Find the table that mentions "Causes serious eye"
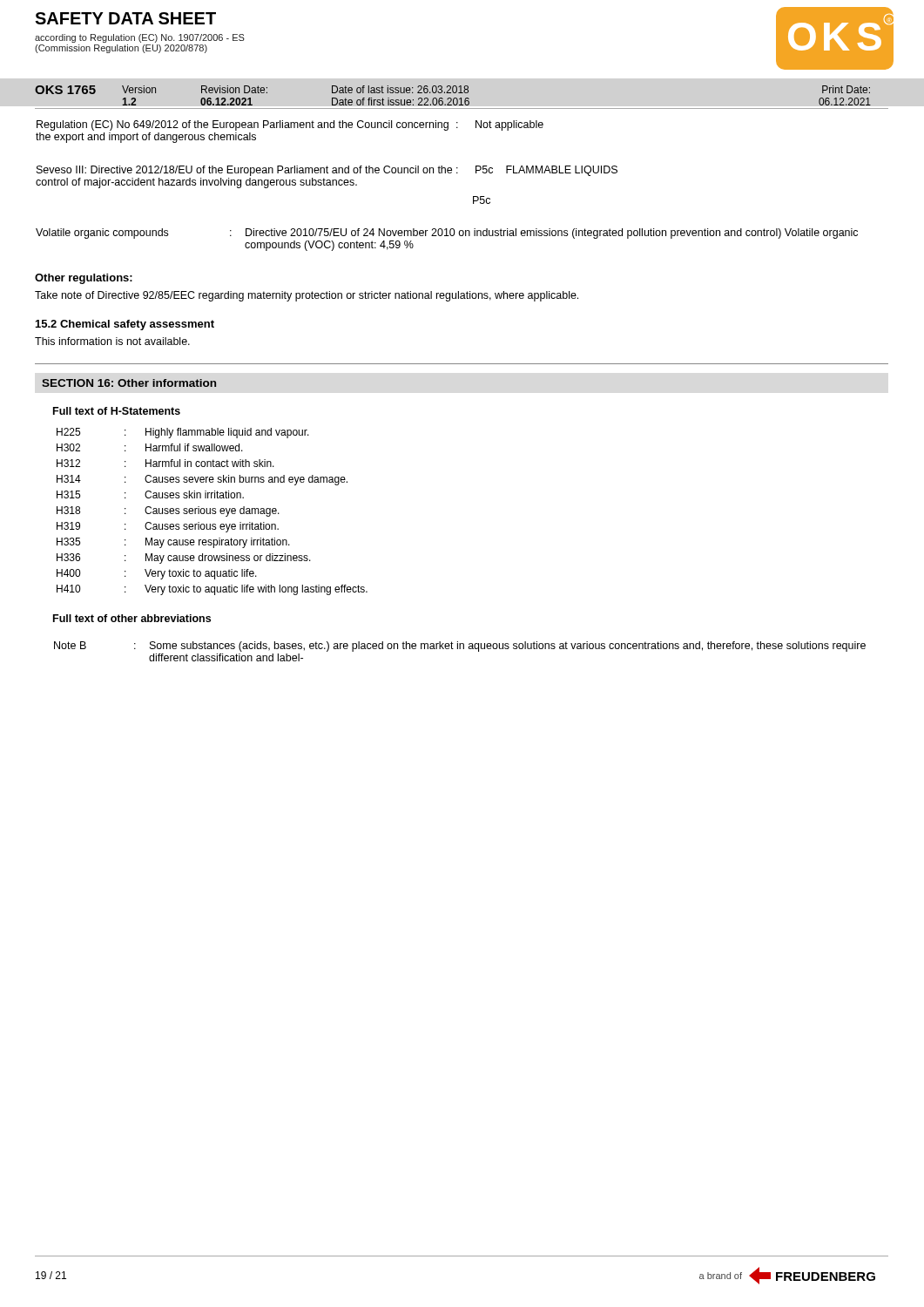This screenshot has height=1307, width=924. pos(470,511)
